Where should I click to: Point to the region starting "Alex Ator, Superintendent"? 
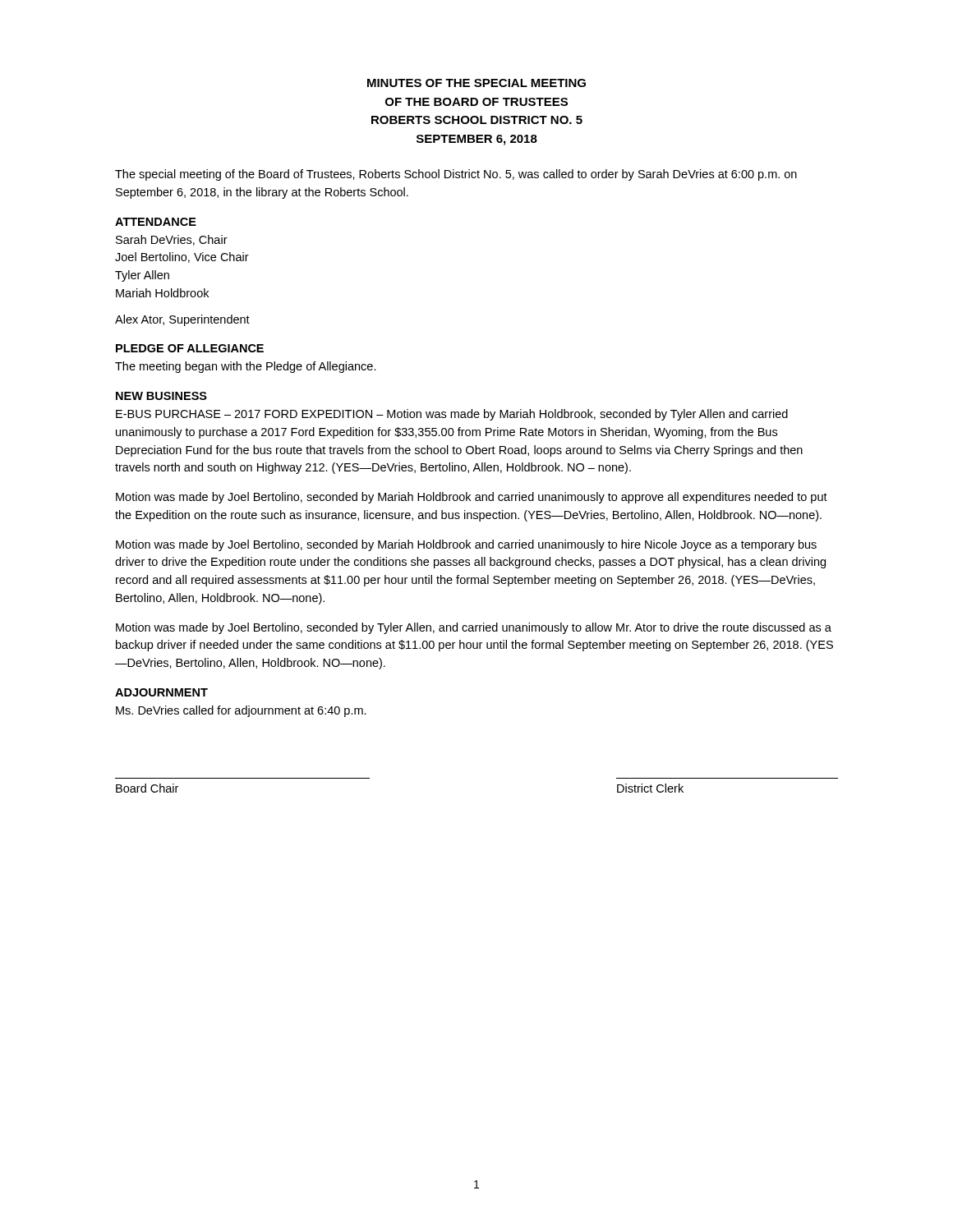coord(182,319)
